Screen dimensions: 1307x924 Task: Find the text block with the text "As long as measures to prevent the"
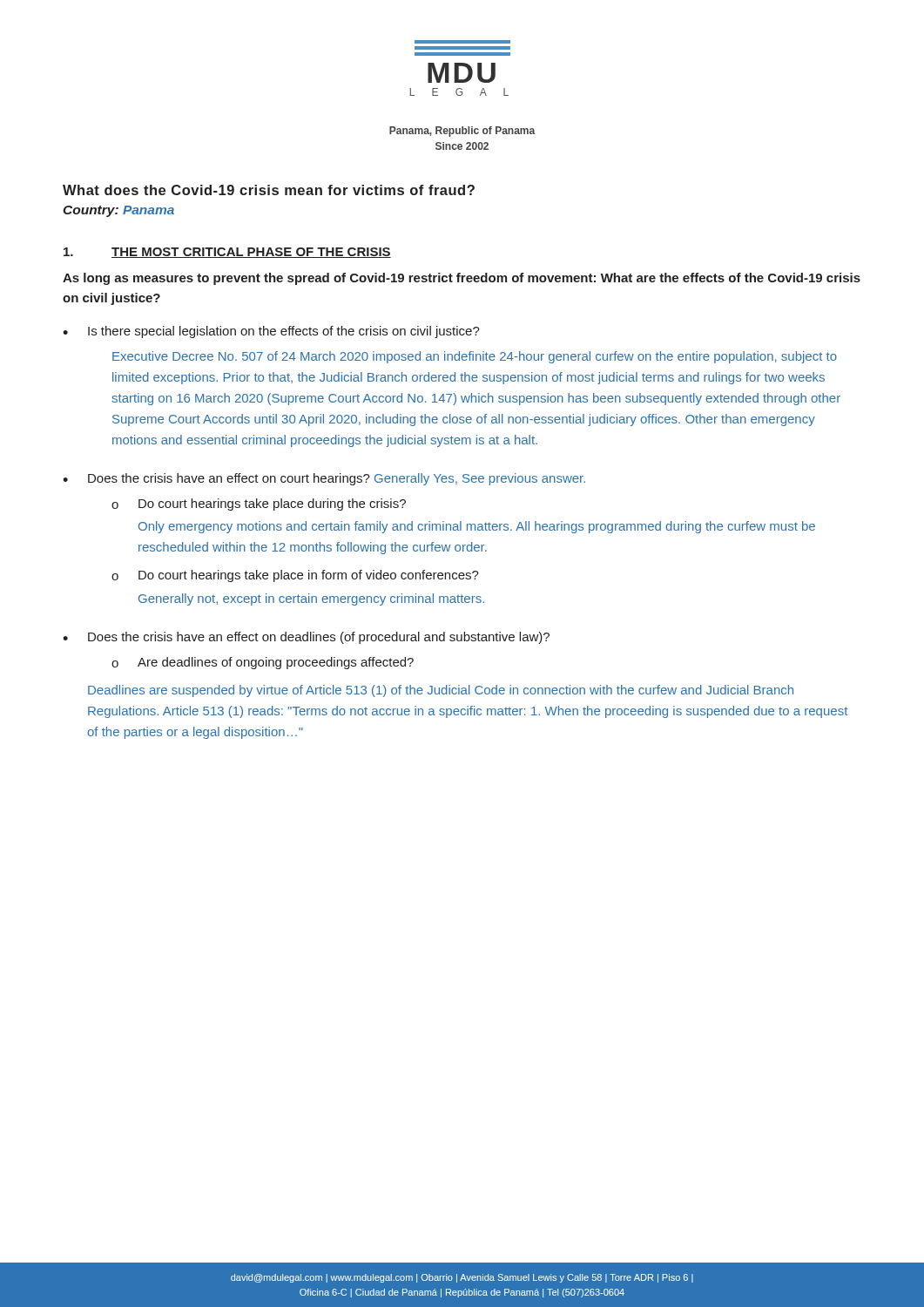462,288
